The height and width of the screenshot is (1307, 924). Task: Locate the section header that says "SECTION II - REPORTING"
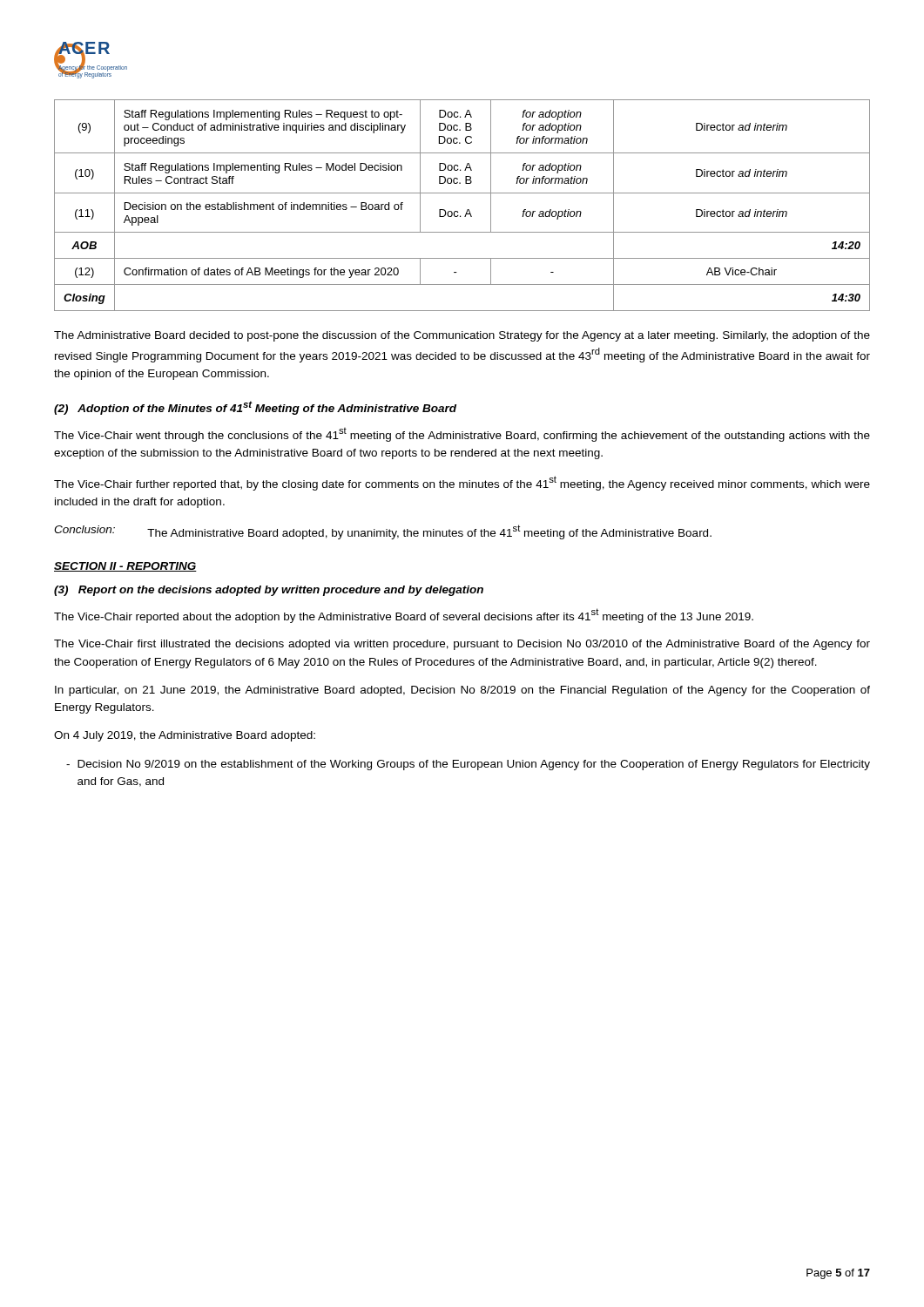coord(125,566)
